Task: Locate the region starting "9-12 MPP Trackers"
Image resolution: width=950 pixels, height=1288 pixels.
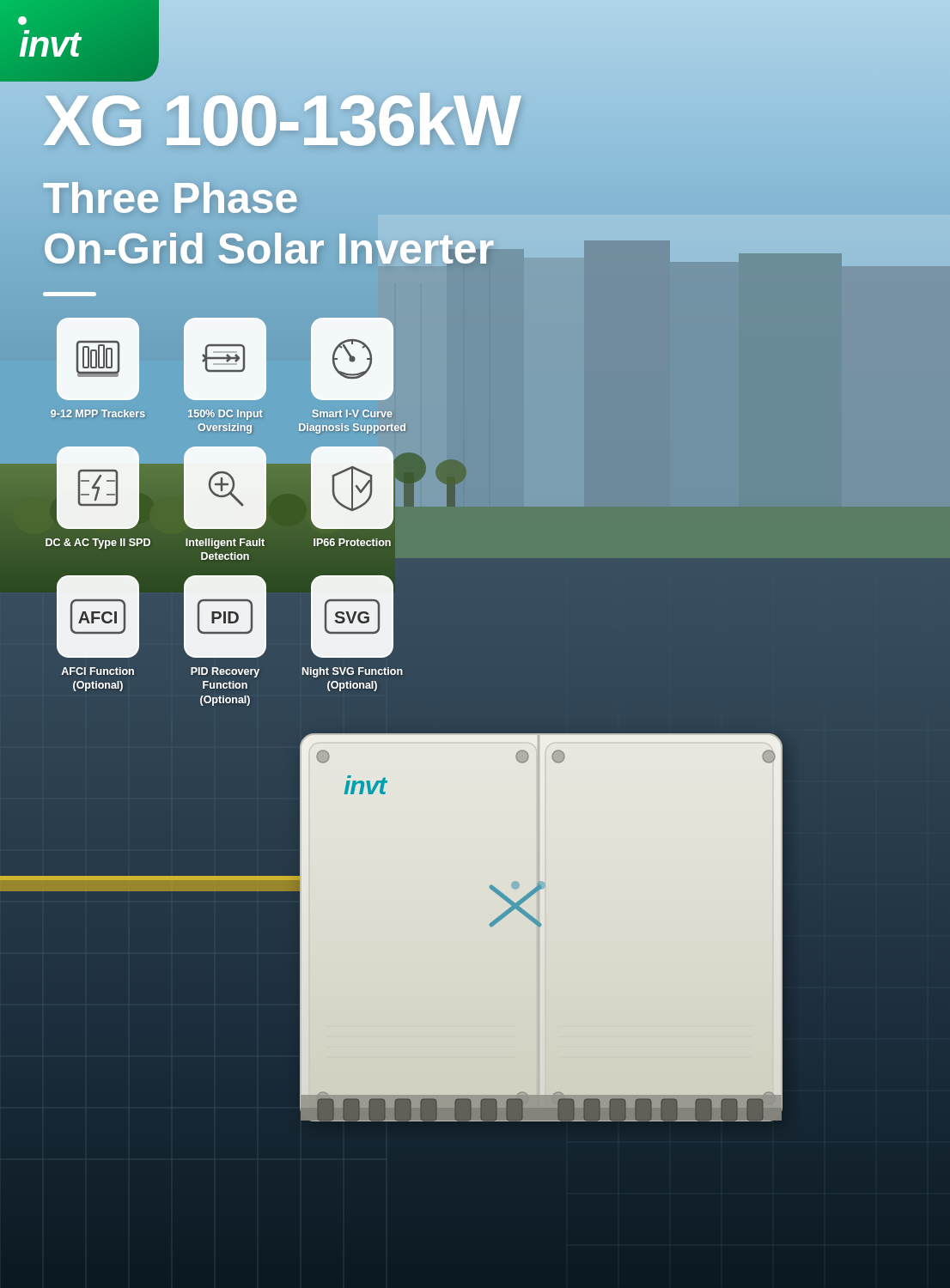Action: pyautogui.click(x=98, y=369)
